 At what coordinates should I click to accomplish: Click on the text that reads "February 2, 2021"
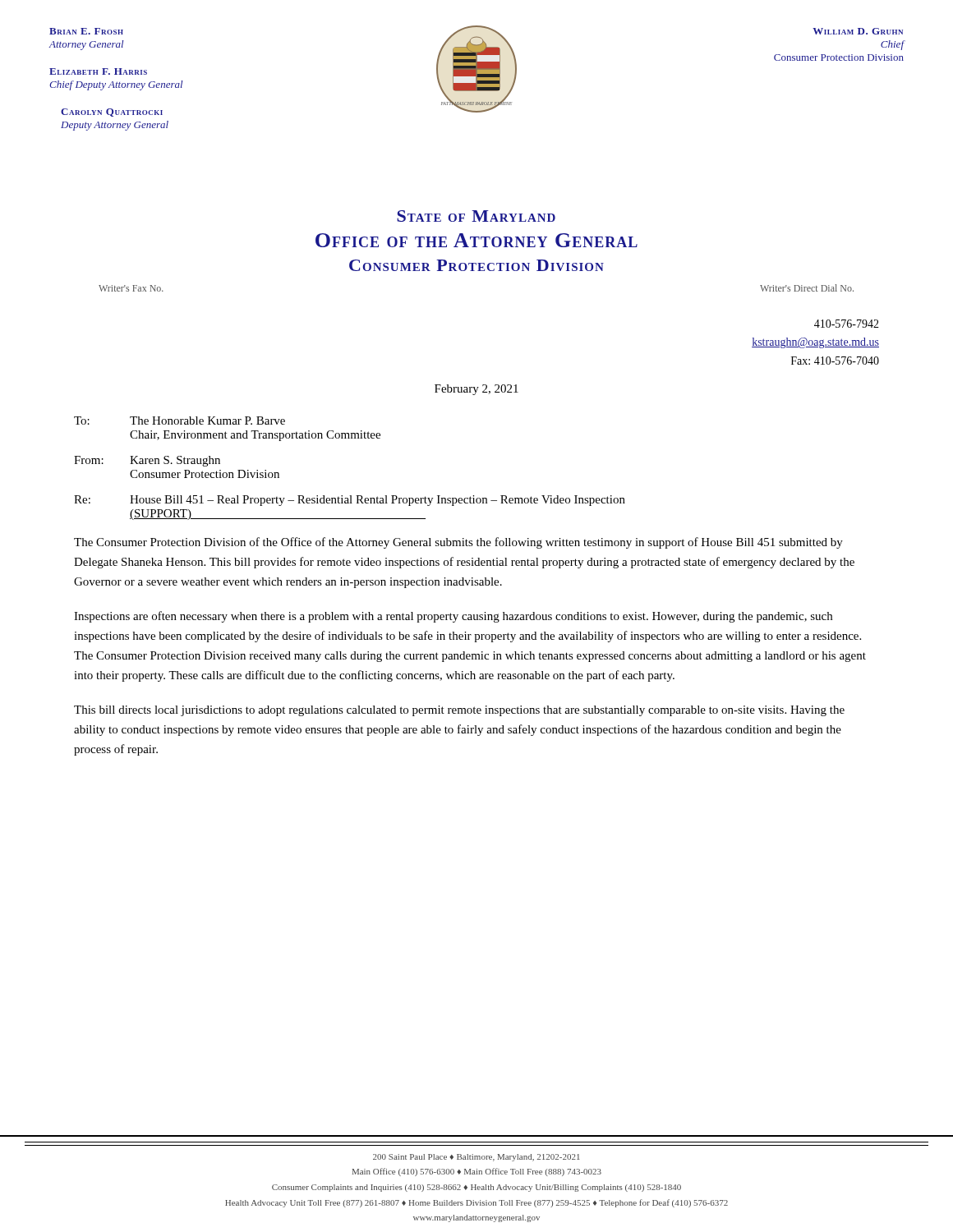(476, 389)
